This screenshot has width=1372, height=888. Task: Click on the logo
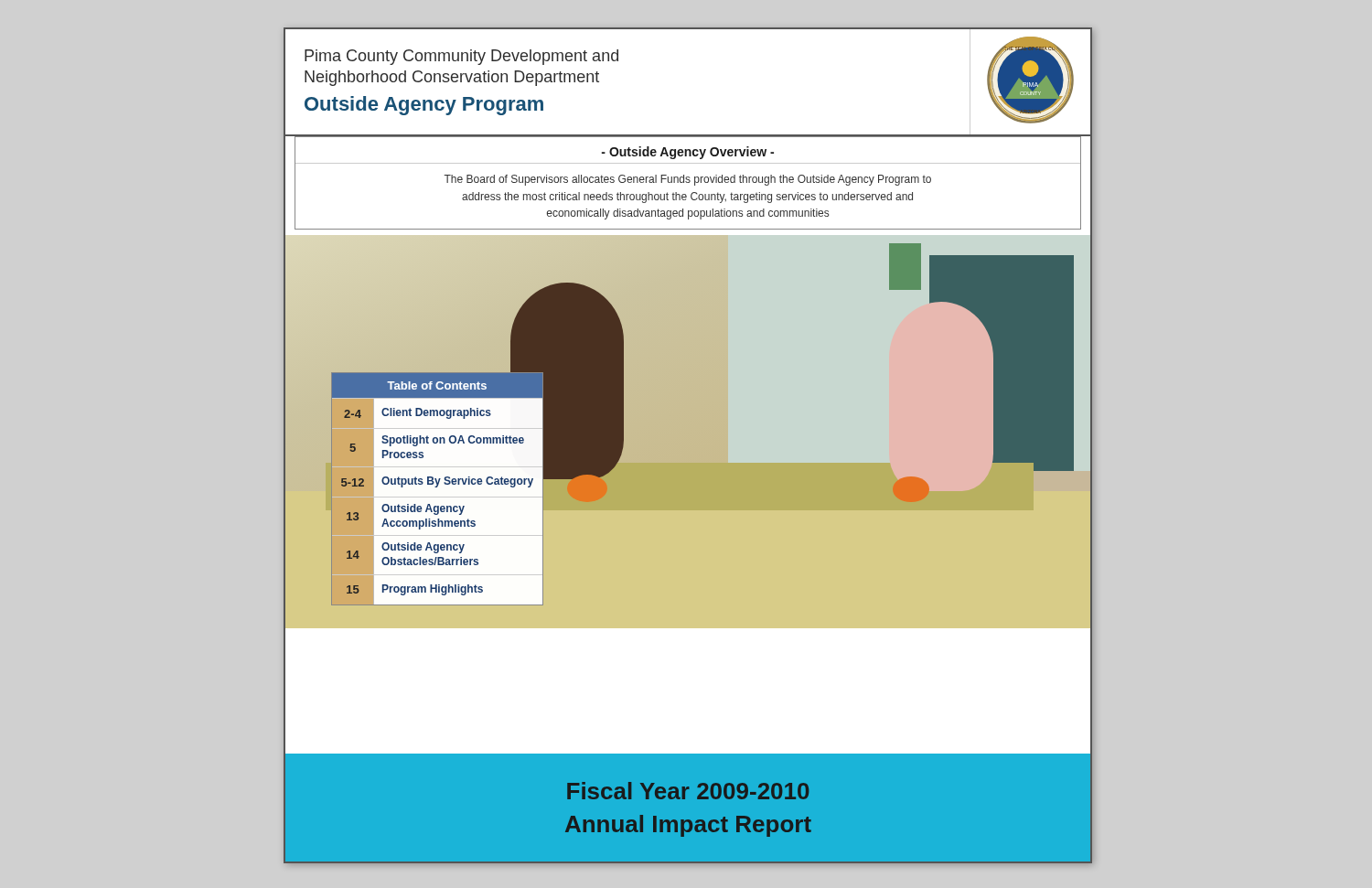(x=1030, y=82)
